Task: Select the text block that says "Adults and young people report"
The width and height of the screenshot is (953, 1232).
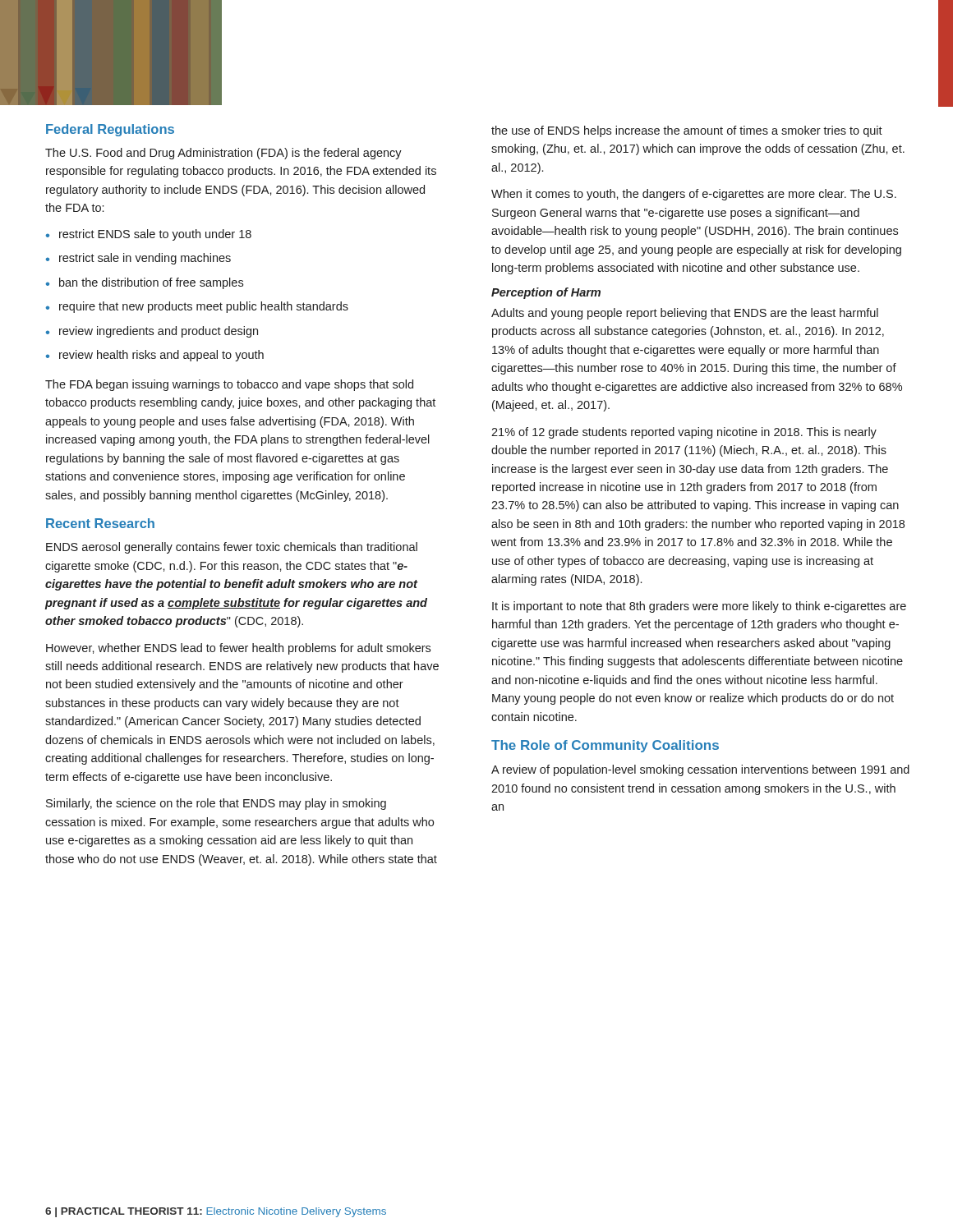Action: point(697,359)
